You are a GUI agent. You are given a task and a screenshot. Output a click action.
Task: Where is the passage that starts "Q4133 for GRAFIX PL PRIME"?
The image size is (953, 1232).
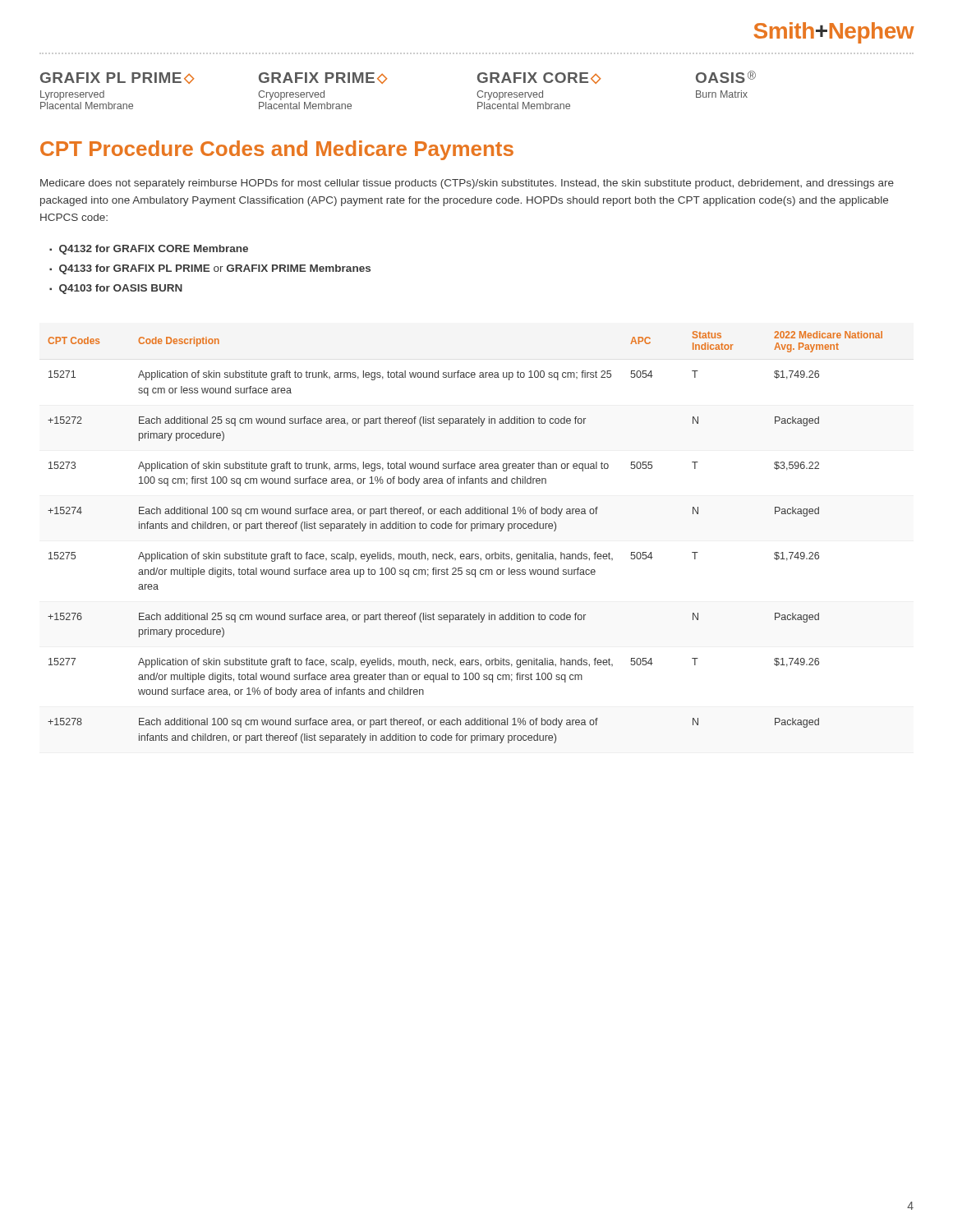pos(215,269)
